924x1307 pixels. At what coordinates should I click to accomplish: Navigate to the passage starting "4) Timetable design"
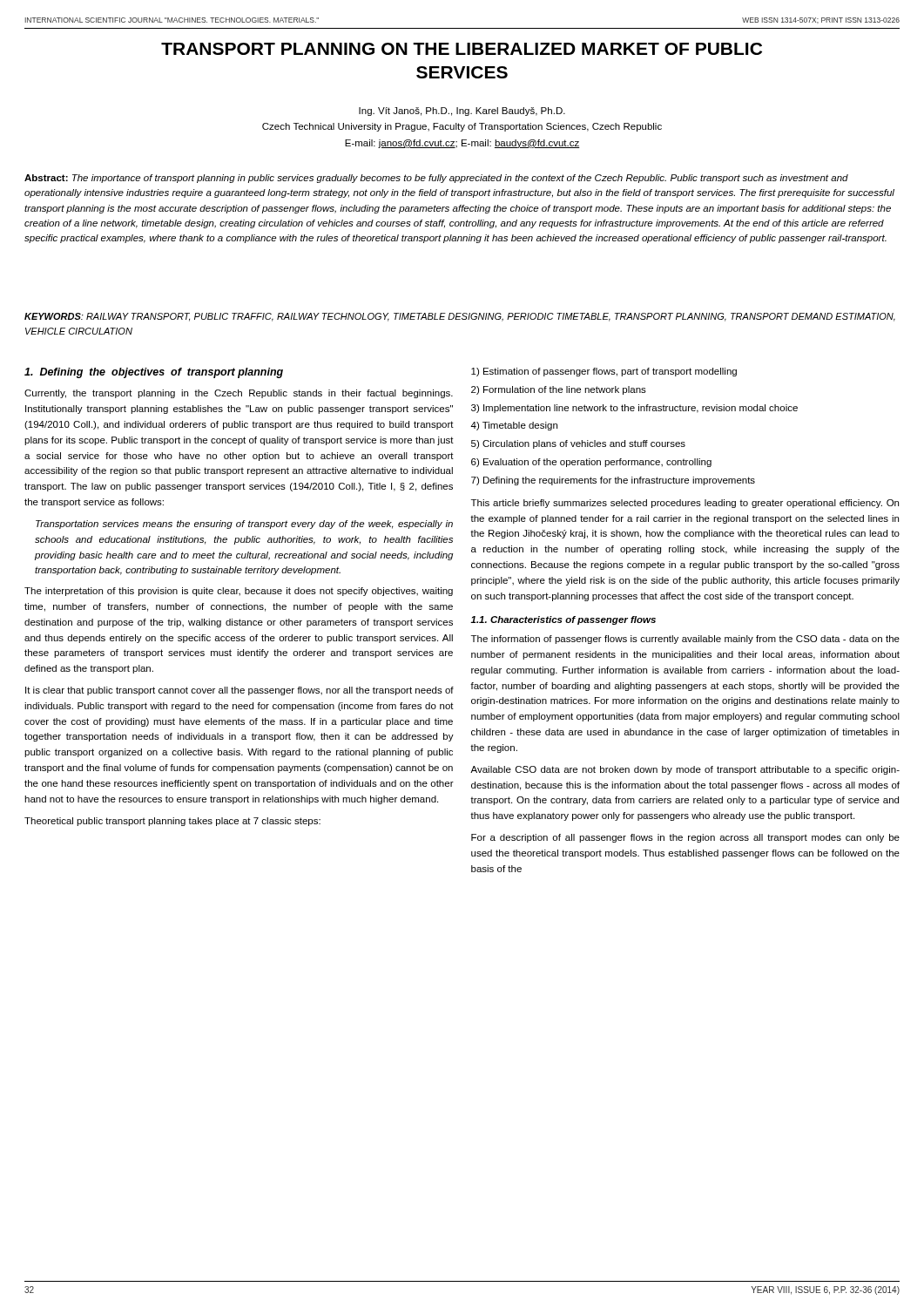[x=514, y=426]
